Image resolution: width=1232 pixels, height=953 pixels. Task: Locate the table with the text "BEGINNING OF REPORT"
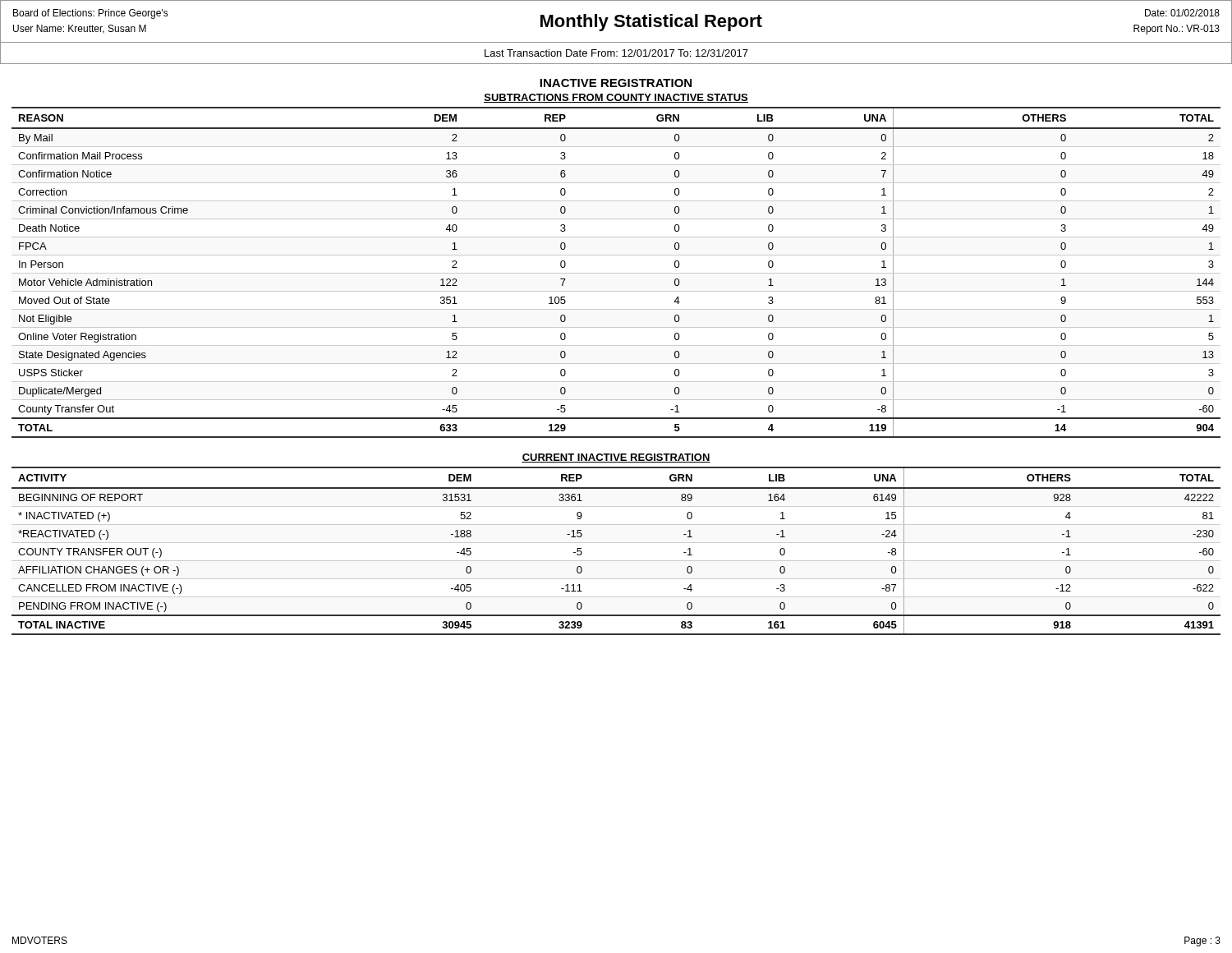click(x=616, y=551)
